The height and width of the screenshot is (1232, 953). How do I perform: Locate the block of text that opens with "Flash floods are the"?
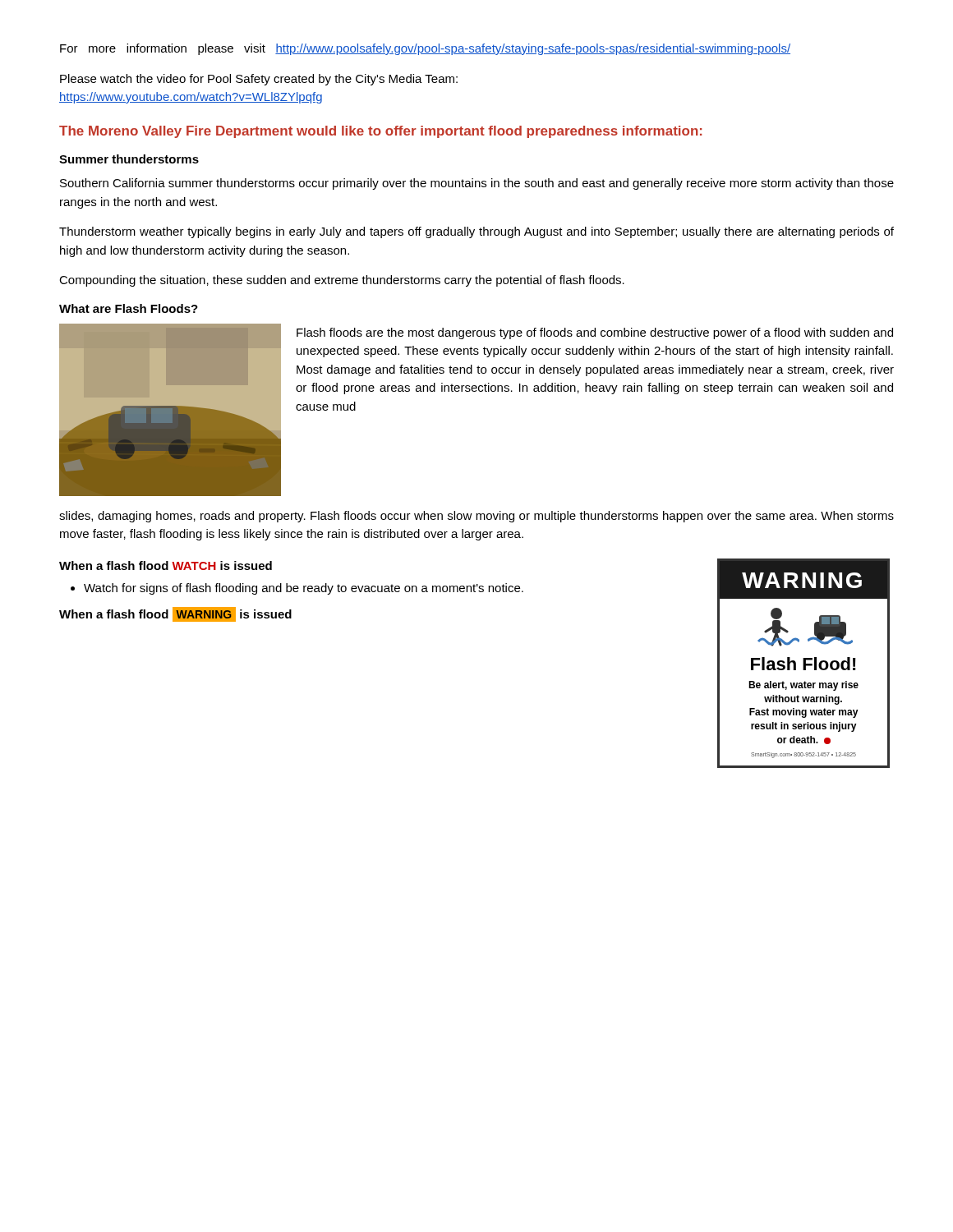click(595, 369)
